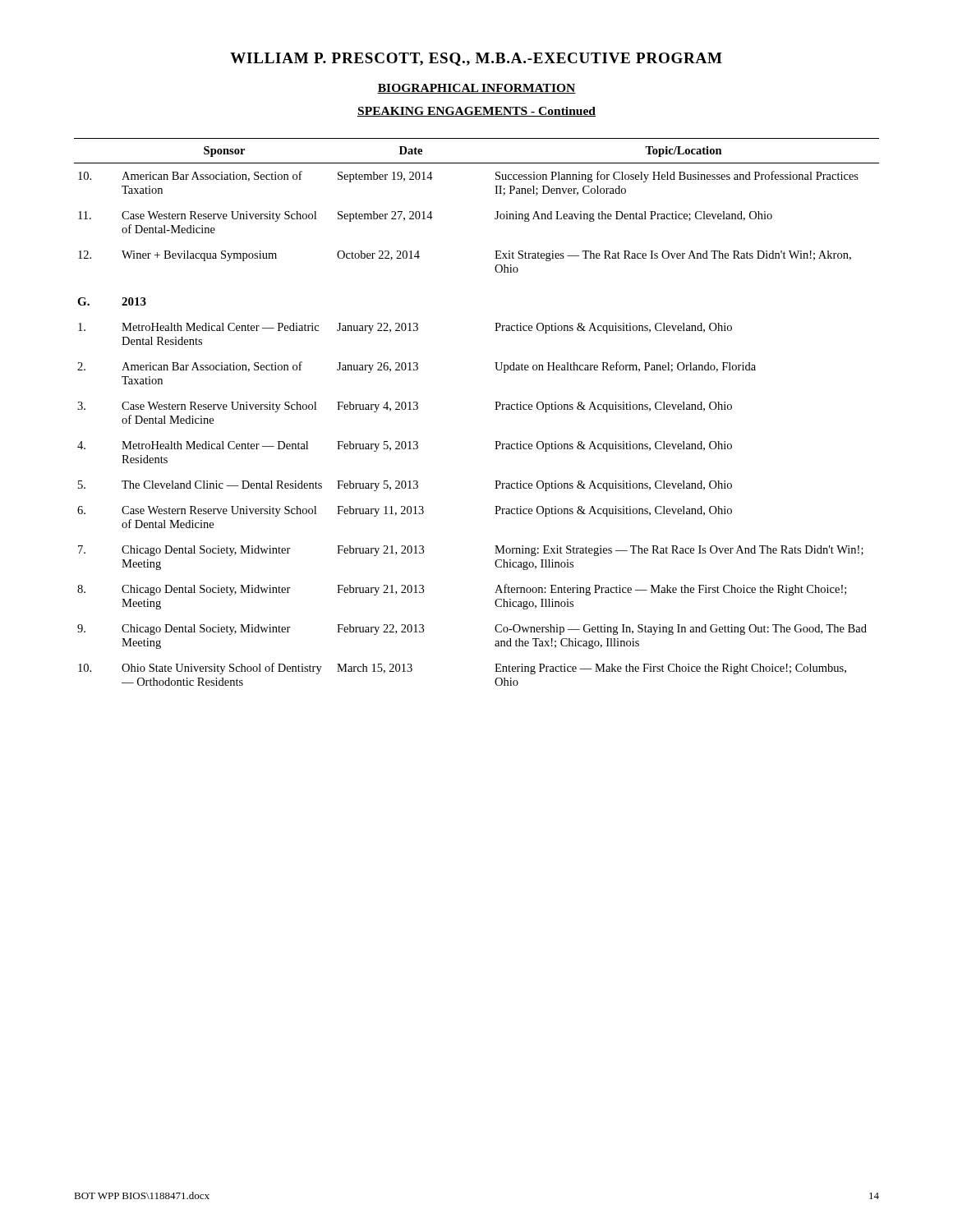This screenshot has width=953, height=1232.
Task: Where does it say "BIOGRAPHICAL INFORMATION"?
Action: (476, 87)
